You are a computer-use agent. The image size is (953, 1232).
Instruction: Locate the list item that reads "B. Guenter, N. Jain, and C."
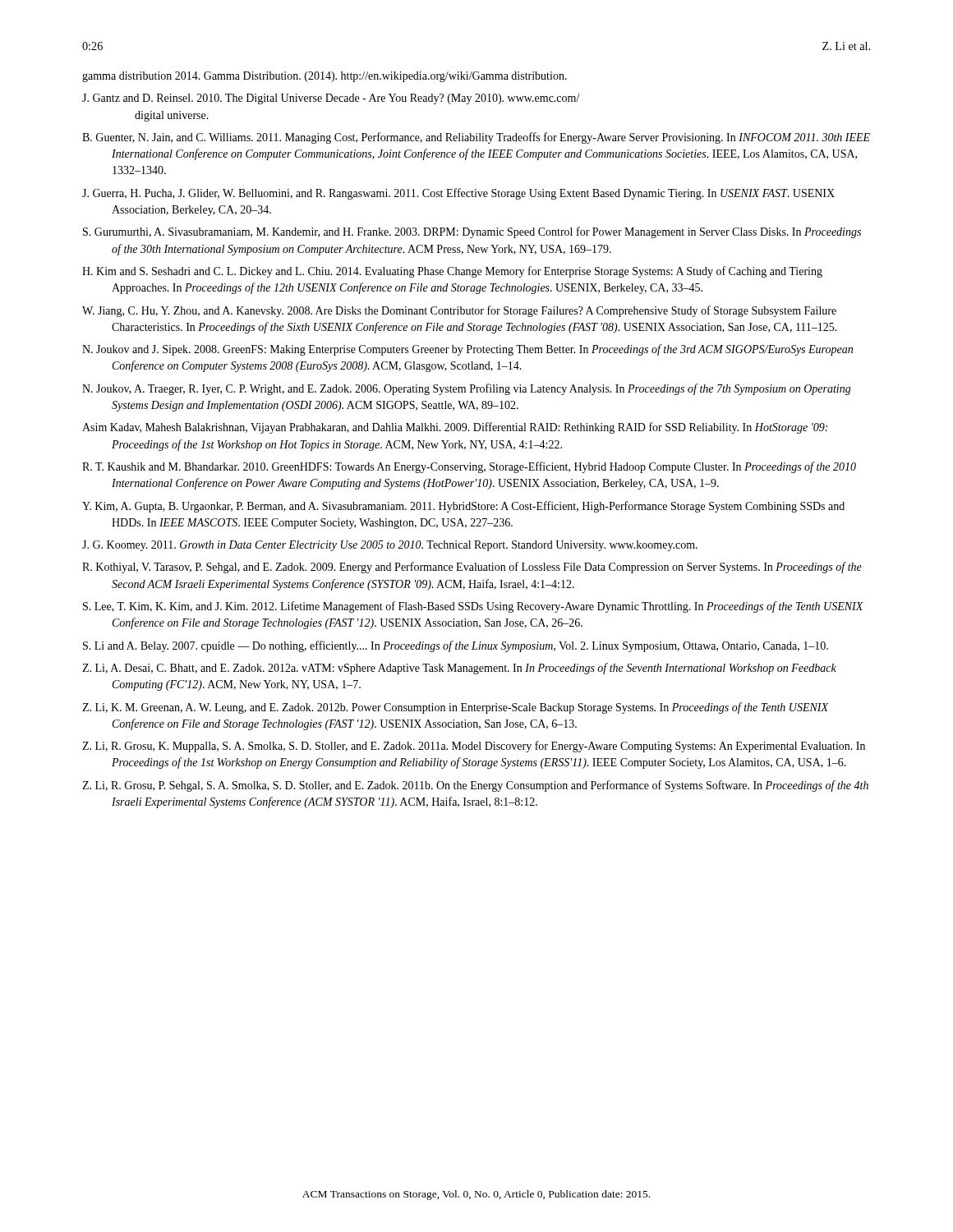point(476,154)
